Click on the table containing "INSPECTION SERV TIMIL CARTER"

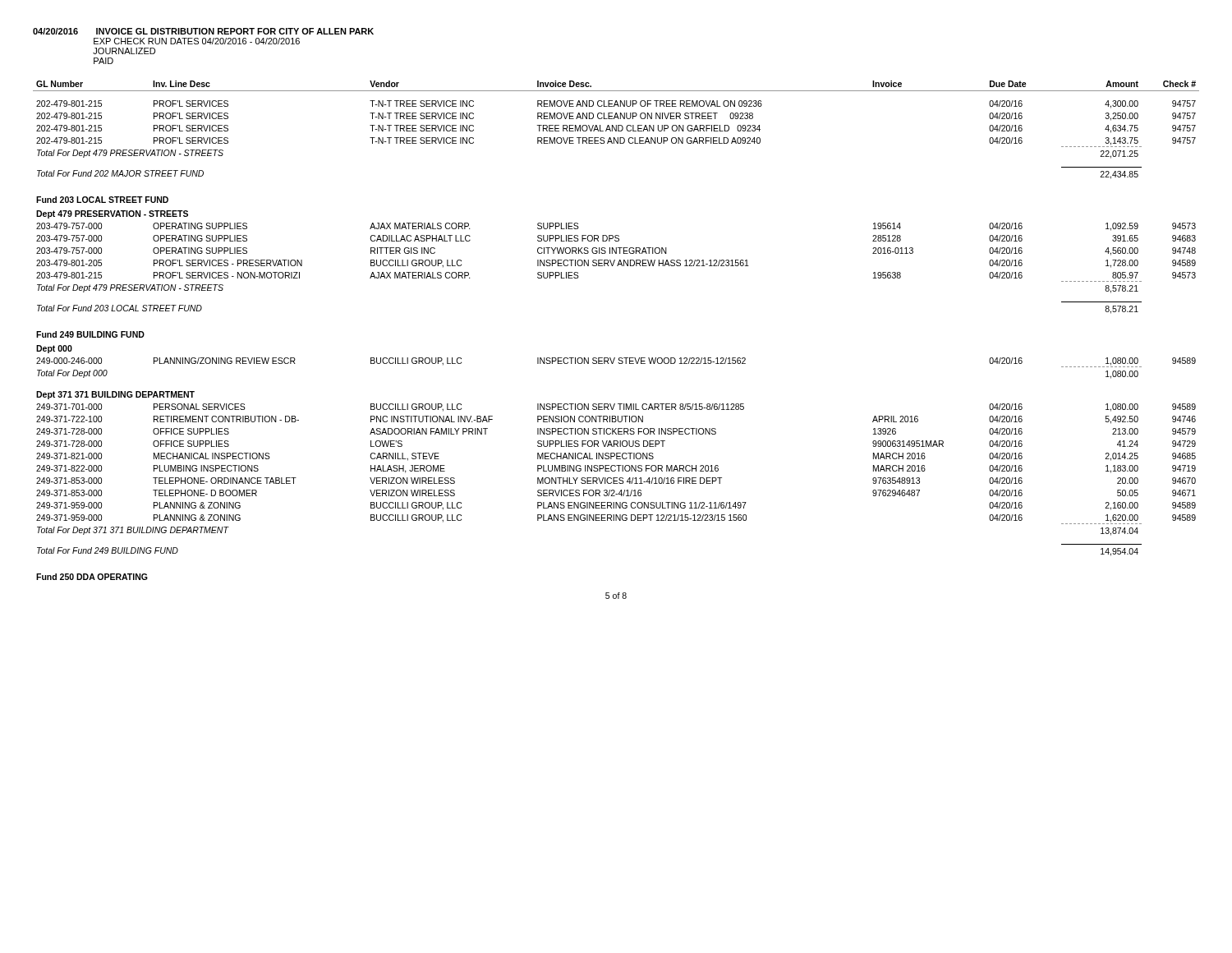tap(616, 330)
